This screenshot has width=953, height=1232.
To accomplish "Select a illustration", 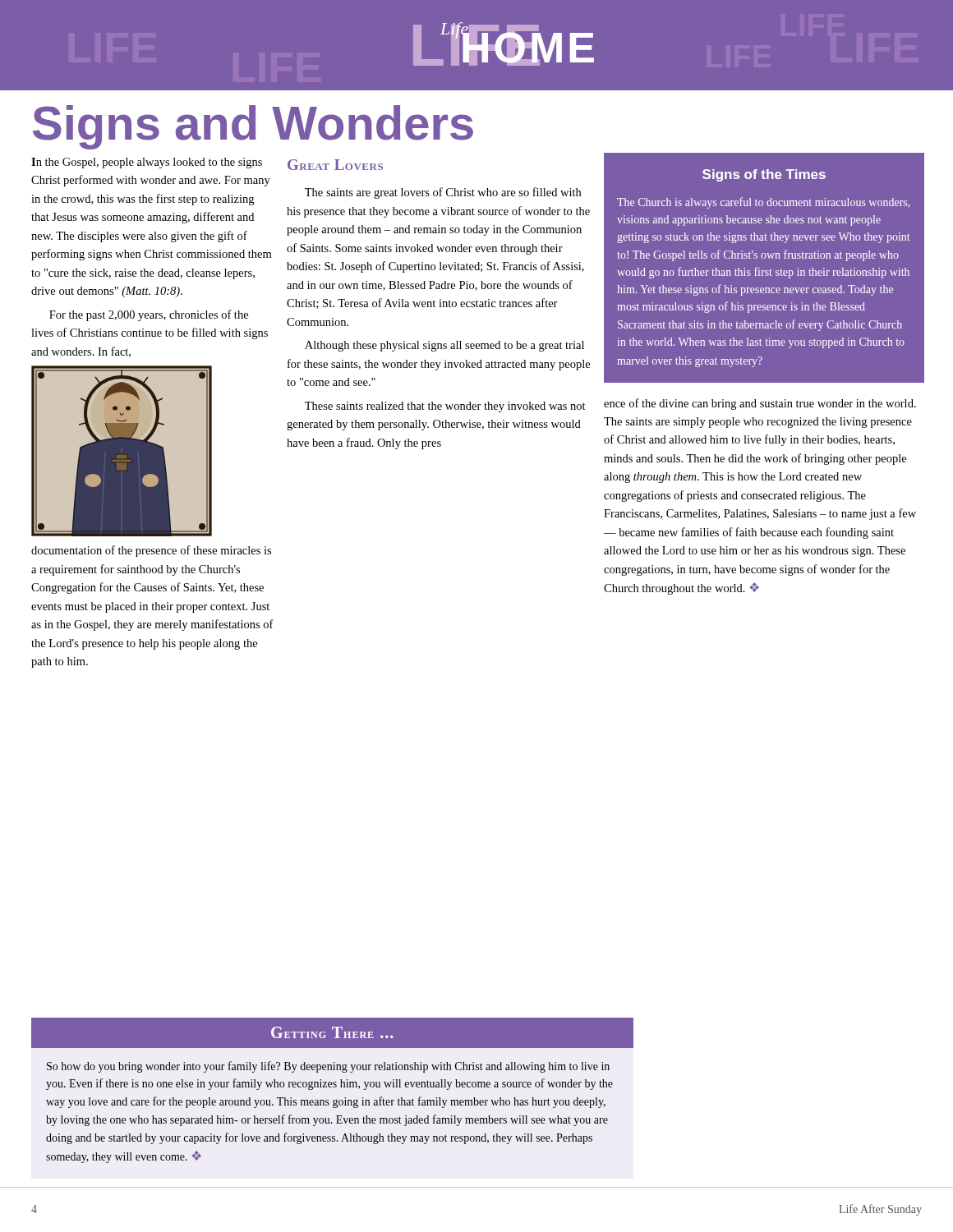I will tap(122, 451).
